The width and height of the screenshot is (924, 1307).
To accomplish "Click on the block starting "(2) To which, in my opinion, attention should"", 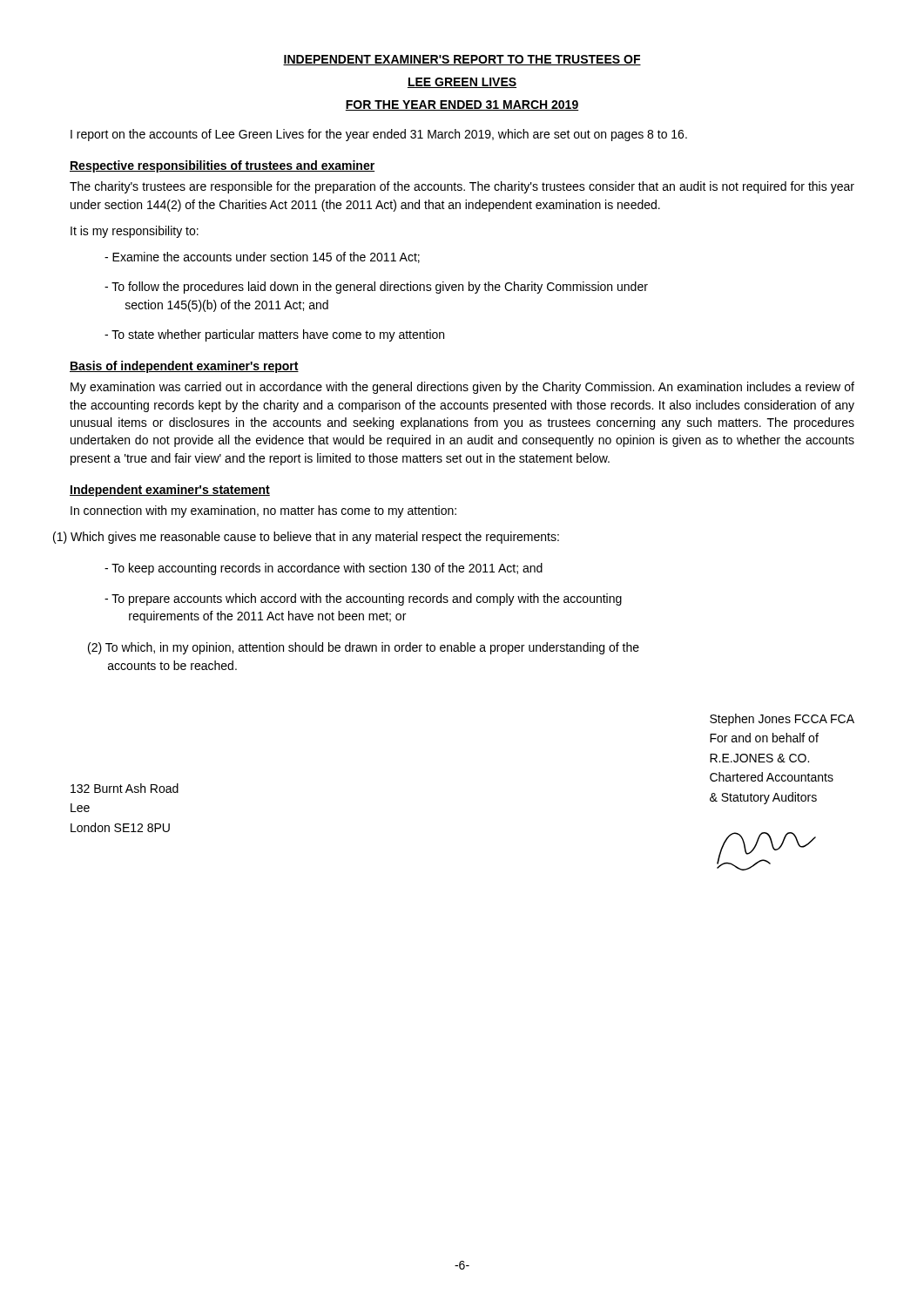I will pyautogui.click(x=363, y=657).
